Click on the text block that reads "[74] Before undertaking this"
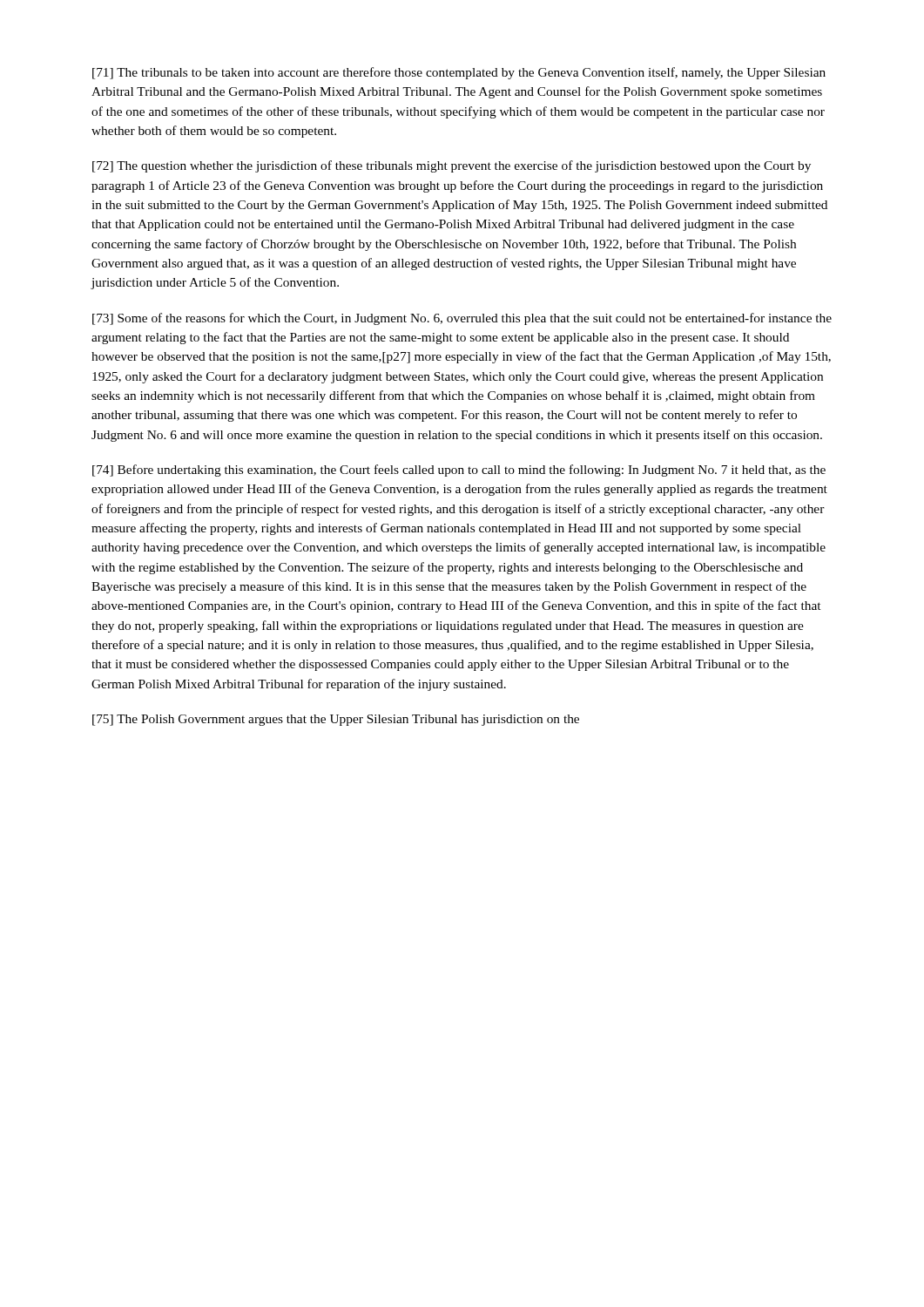This screenshot has height=1307, width=924. 459,576
